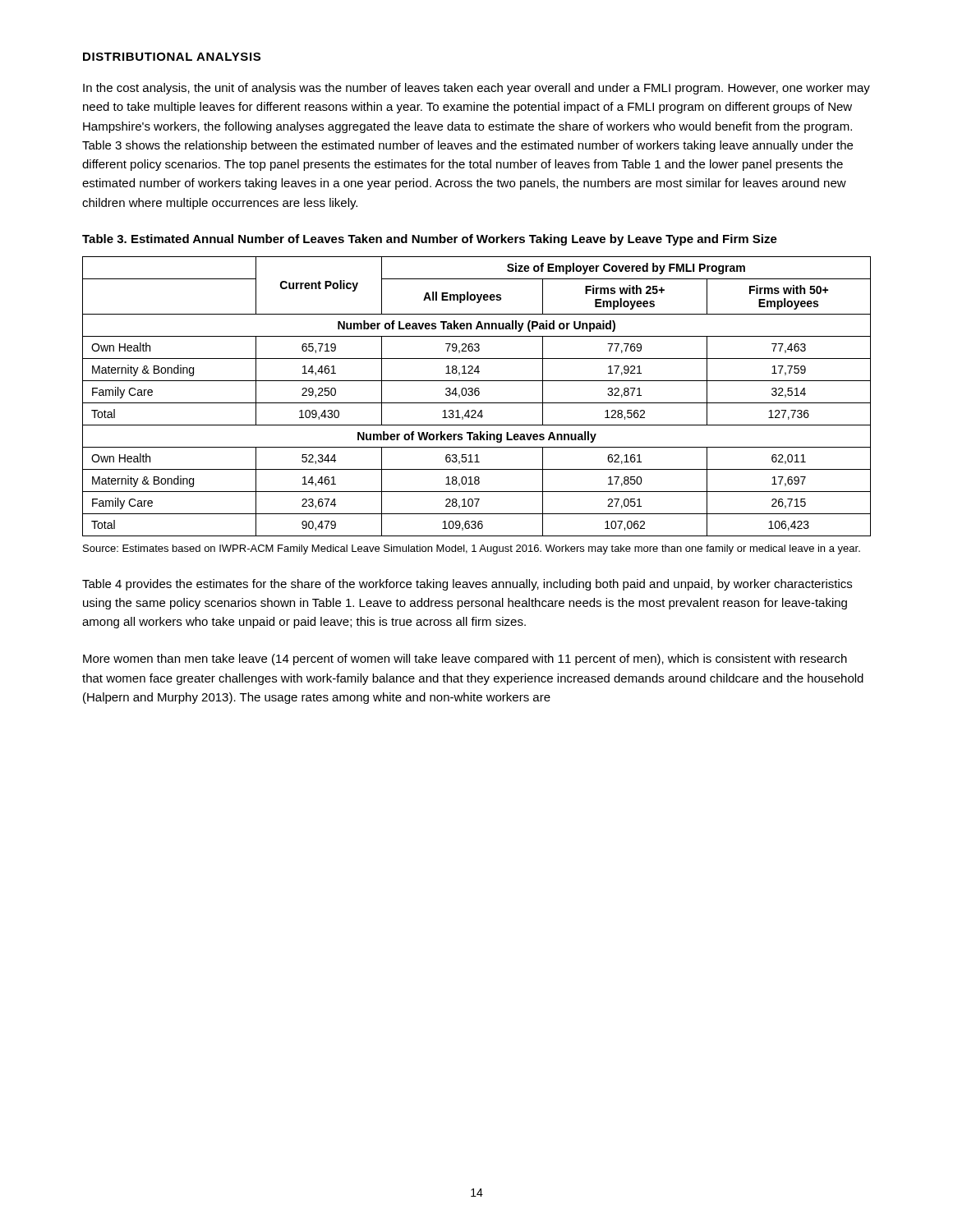The image size is (953, 1232).
Task: Click on the text block that says "More women than men take leave (14 percent"
Action: click(473, 678)
